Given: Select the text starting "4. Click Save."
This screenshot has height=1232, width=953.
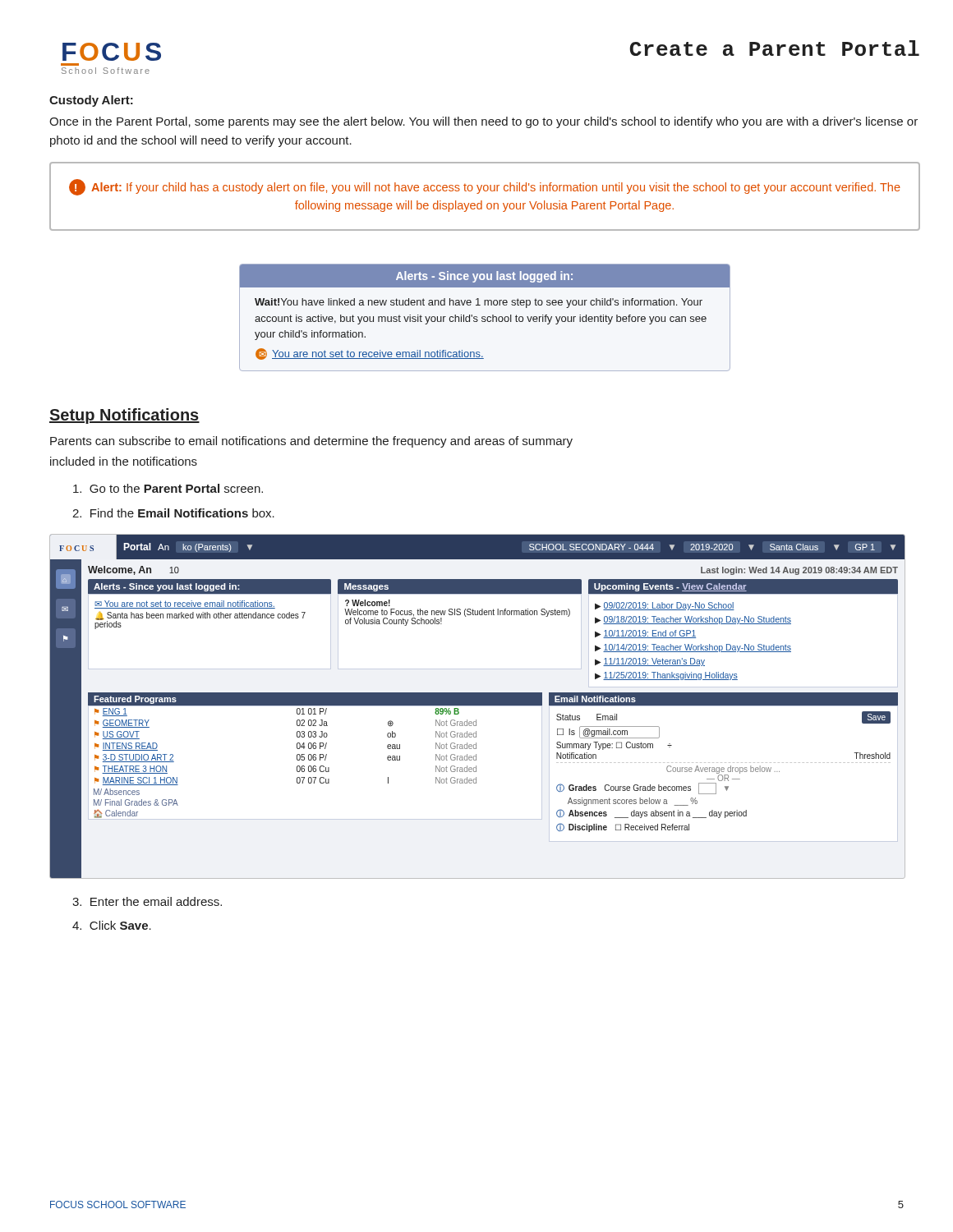Looking at the screenshot, I should pyautogui.click(x=112, y=925).
